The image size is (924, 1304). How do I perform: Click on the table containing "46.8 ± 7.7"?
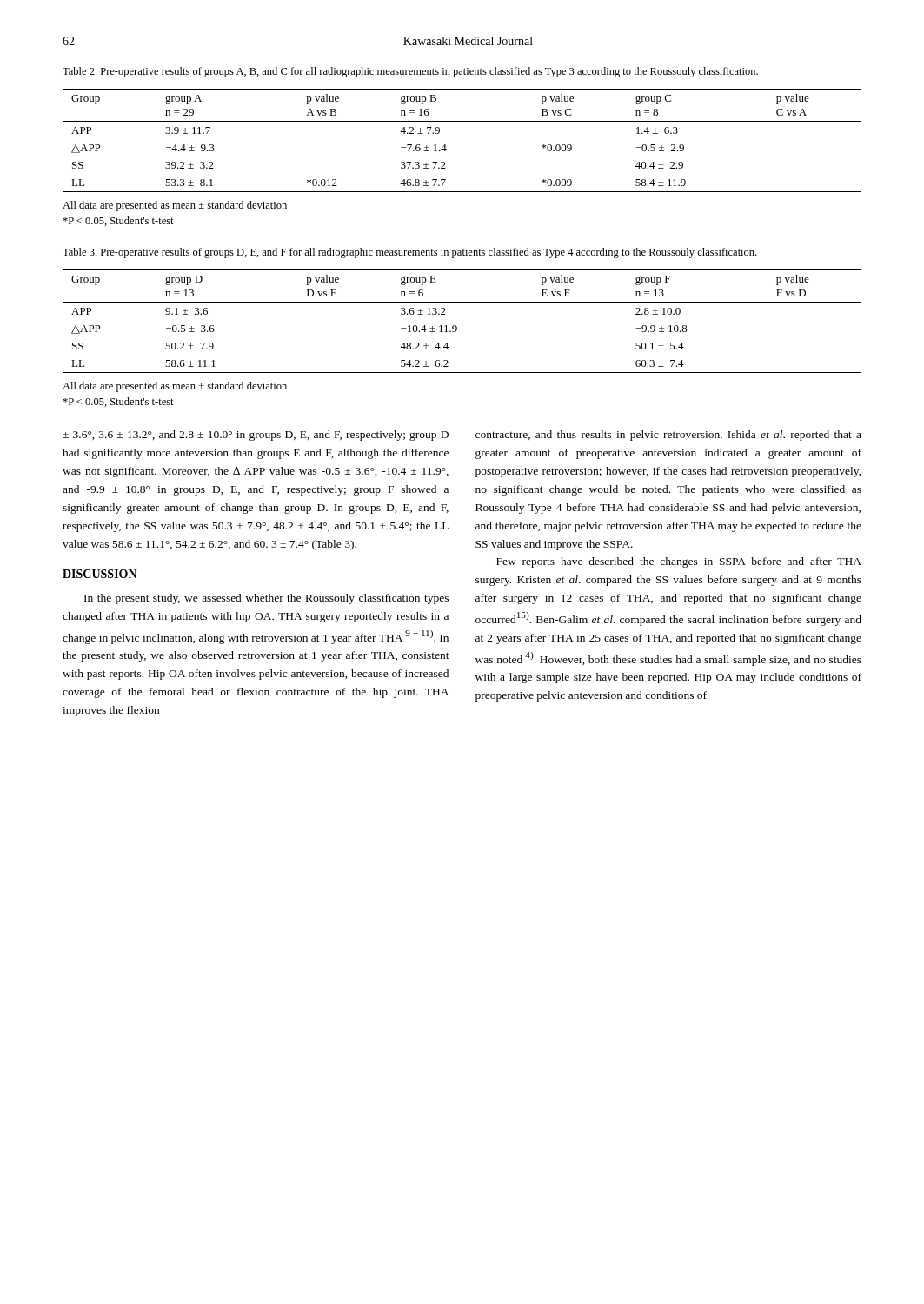462,140
